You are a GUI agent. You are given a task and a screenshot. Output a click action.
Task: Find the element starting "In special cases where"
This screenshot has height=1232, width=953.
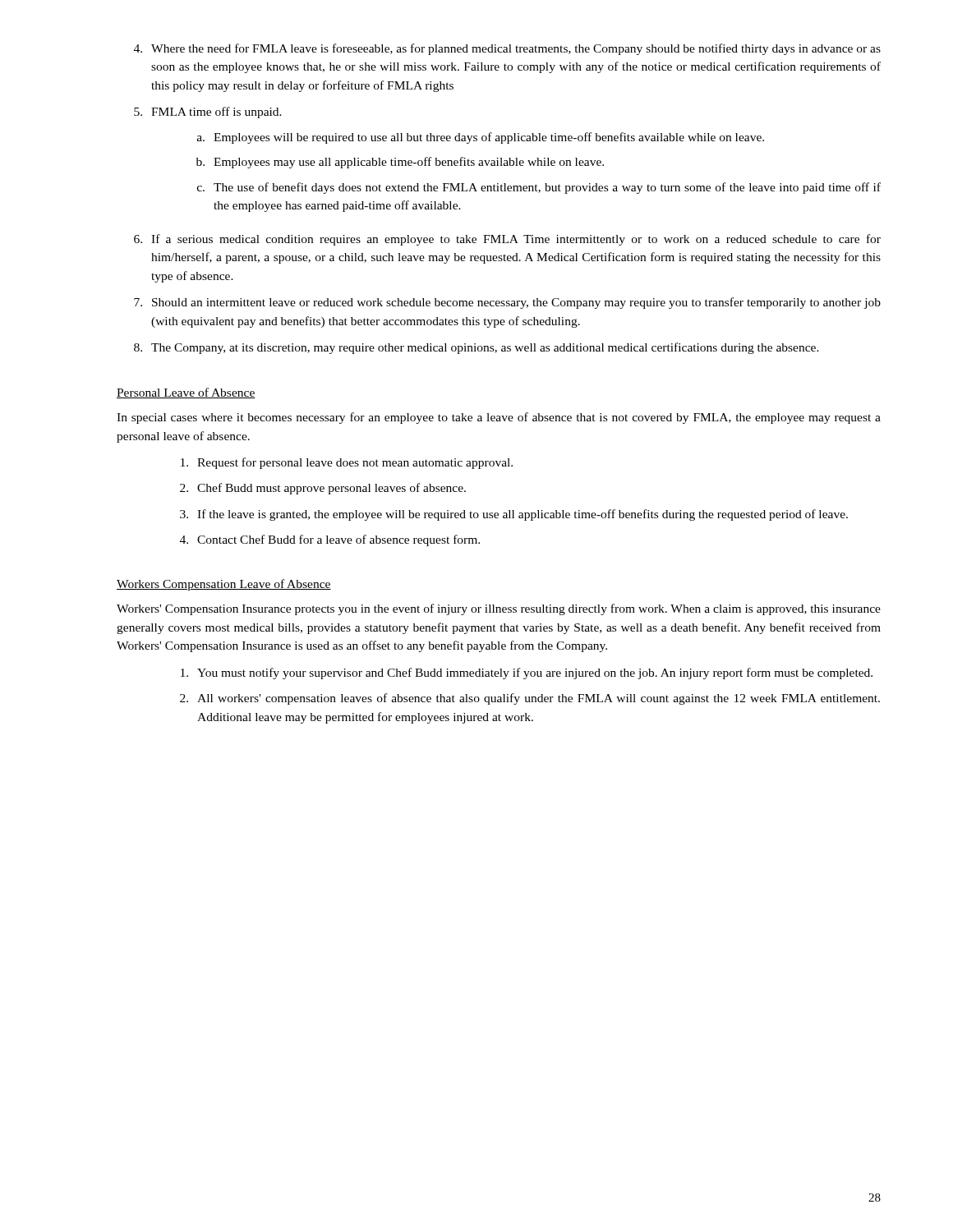499,426
